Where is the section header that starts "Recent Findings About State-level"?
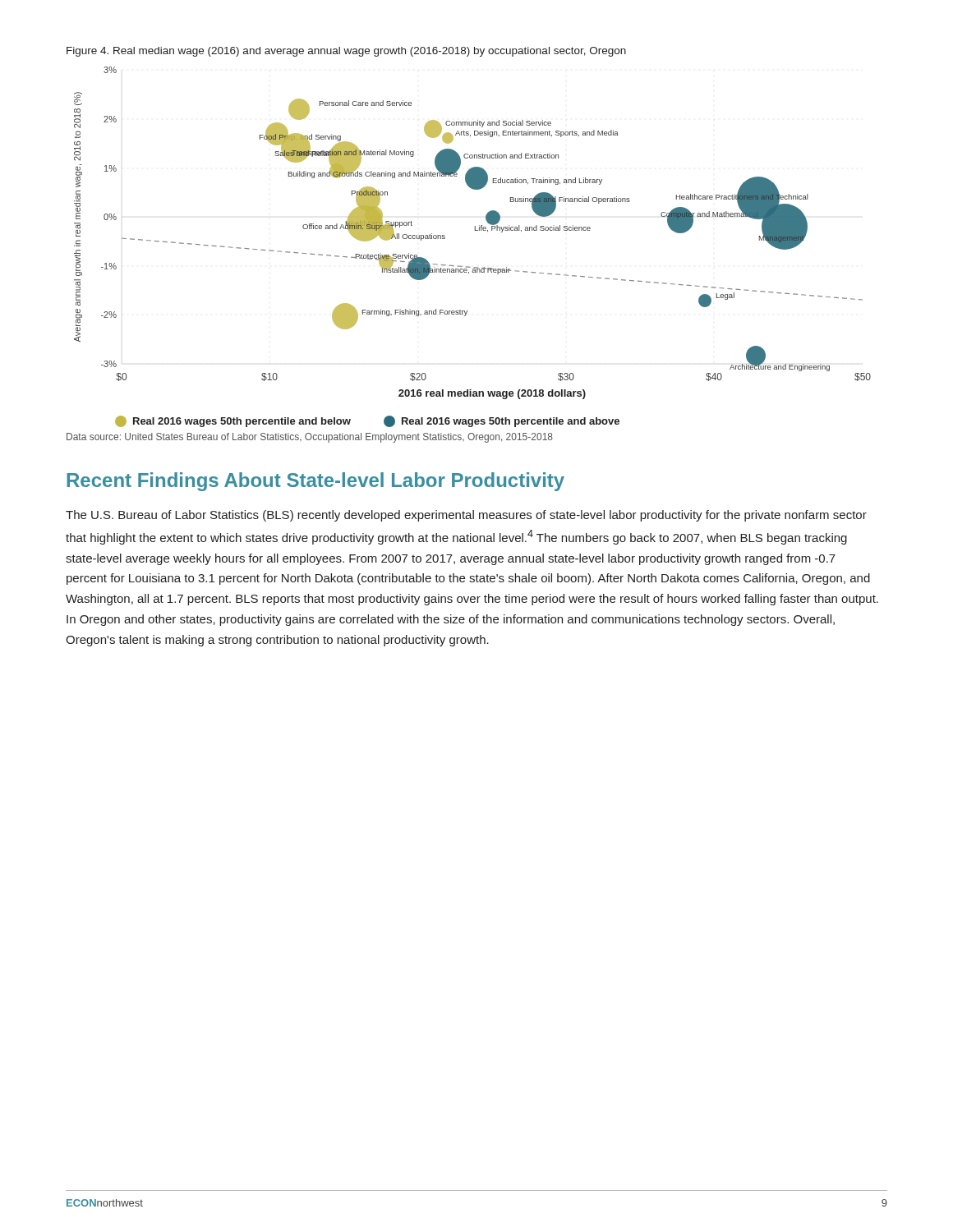The image size is (953, 1232). click(x=315, y=480)
